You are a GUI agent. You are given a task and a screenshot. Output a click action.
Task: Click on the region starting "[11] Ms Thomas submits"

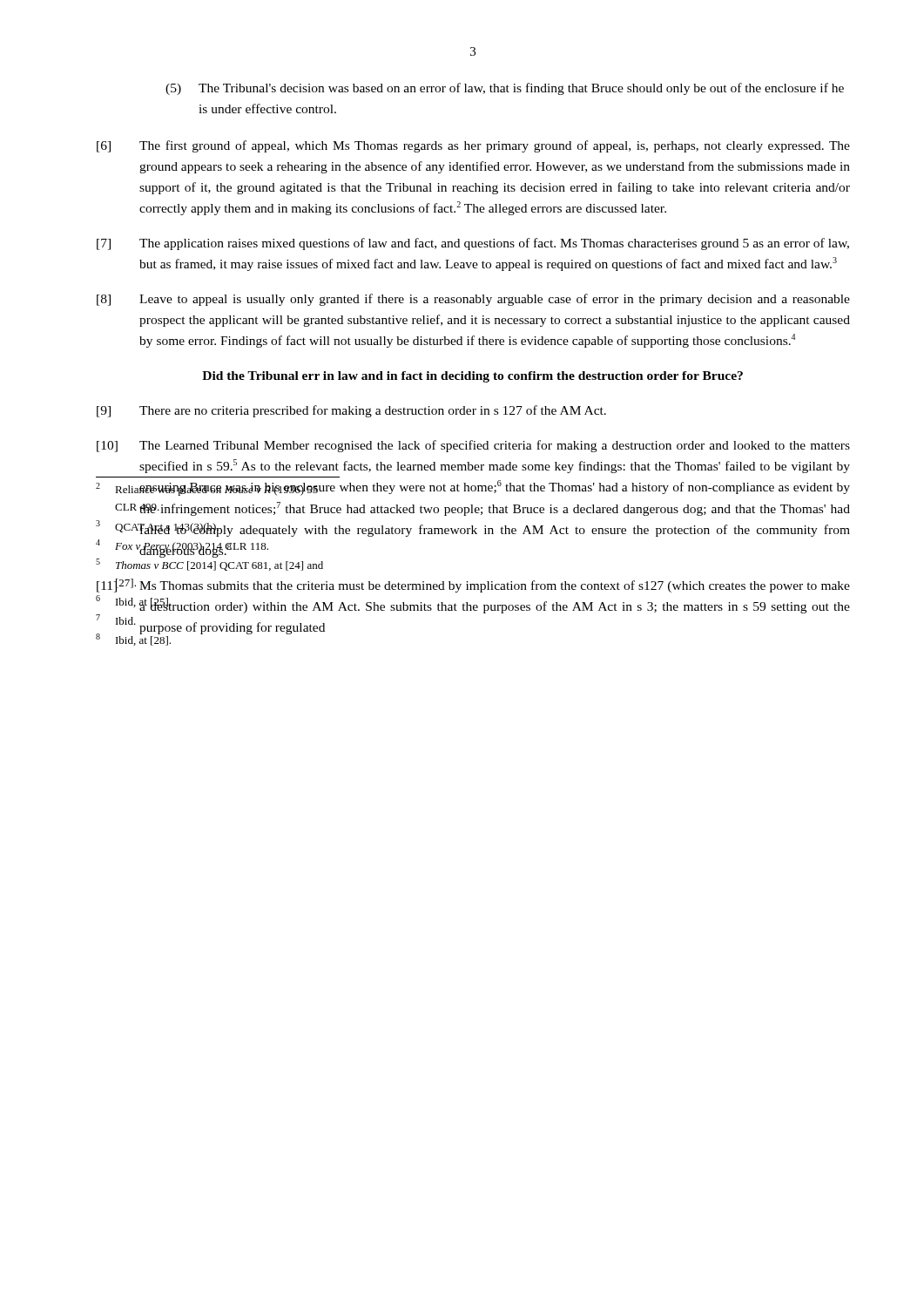pos(473,606)
